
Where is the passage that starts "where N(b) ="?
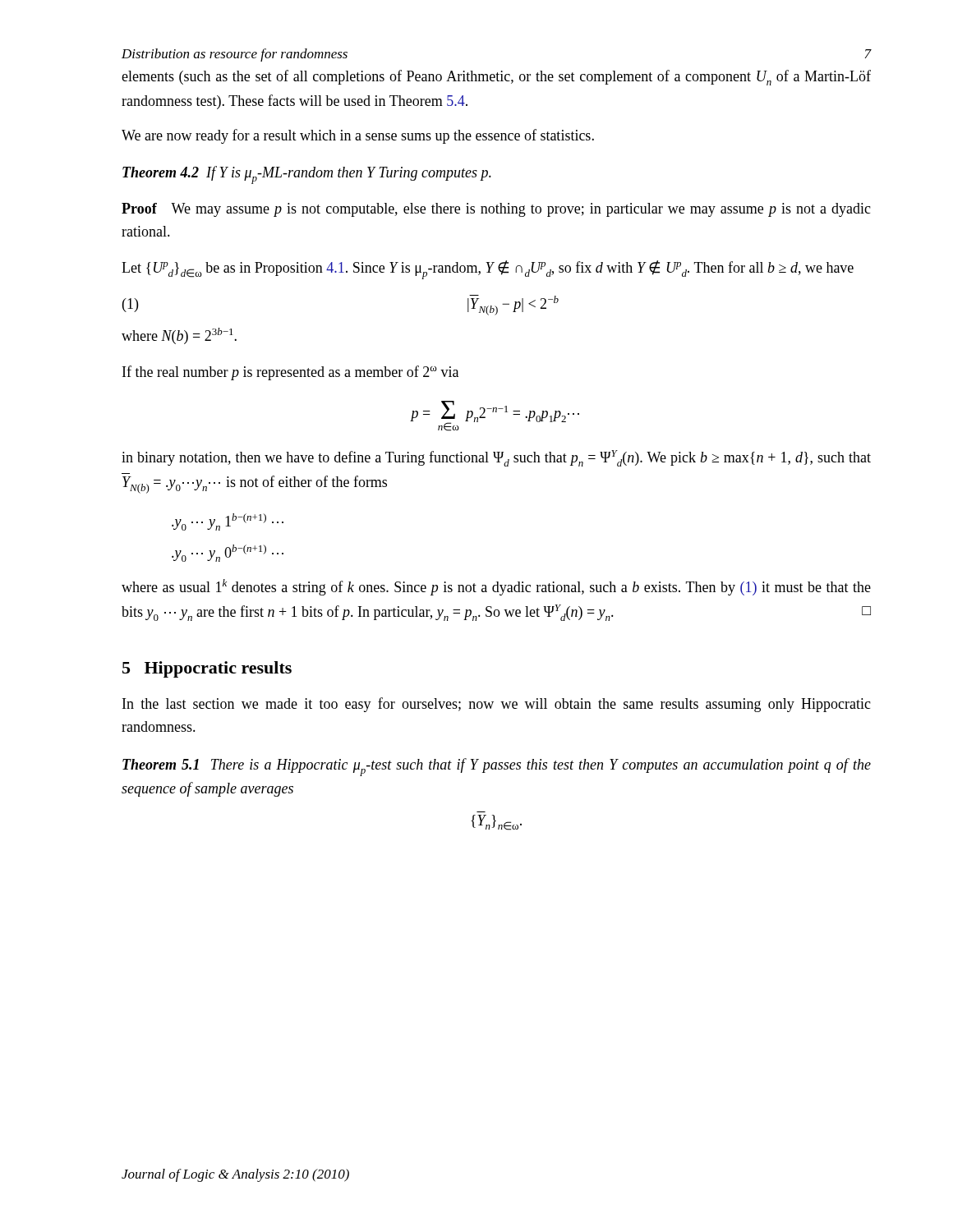click(x=179, y=336)
